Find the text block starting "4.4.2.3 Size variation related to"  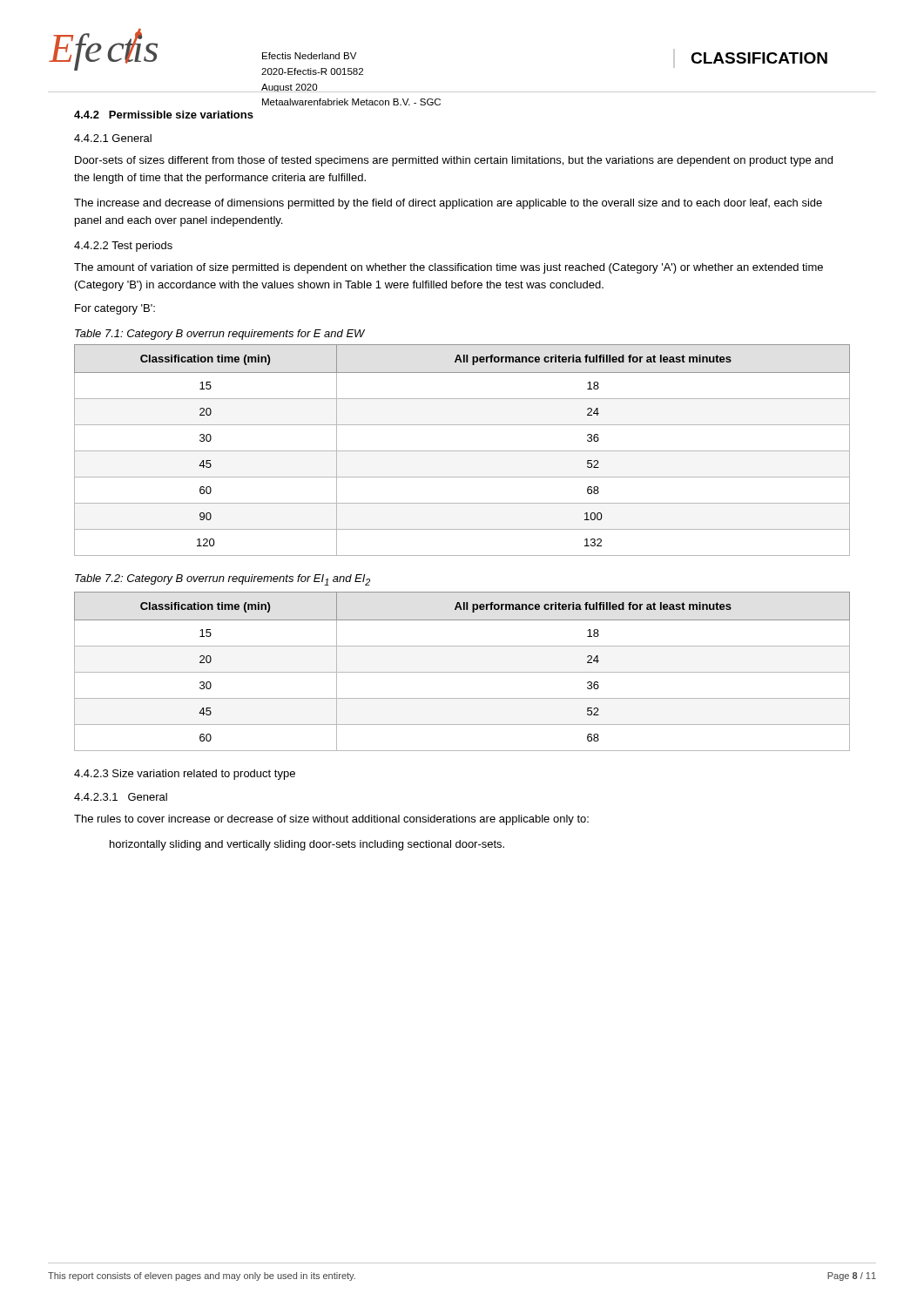[x=185, y=773]
